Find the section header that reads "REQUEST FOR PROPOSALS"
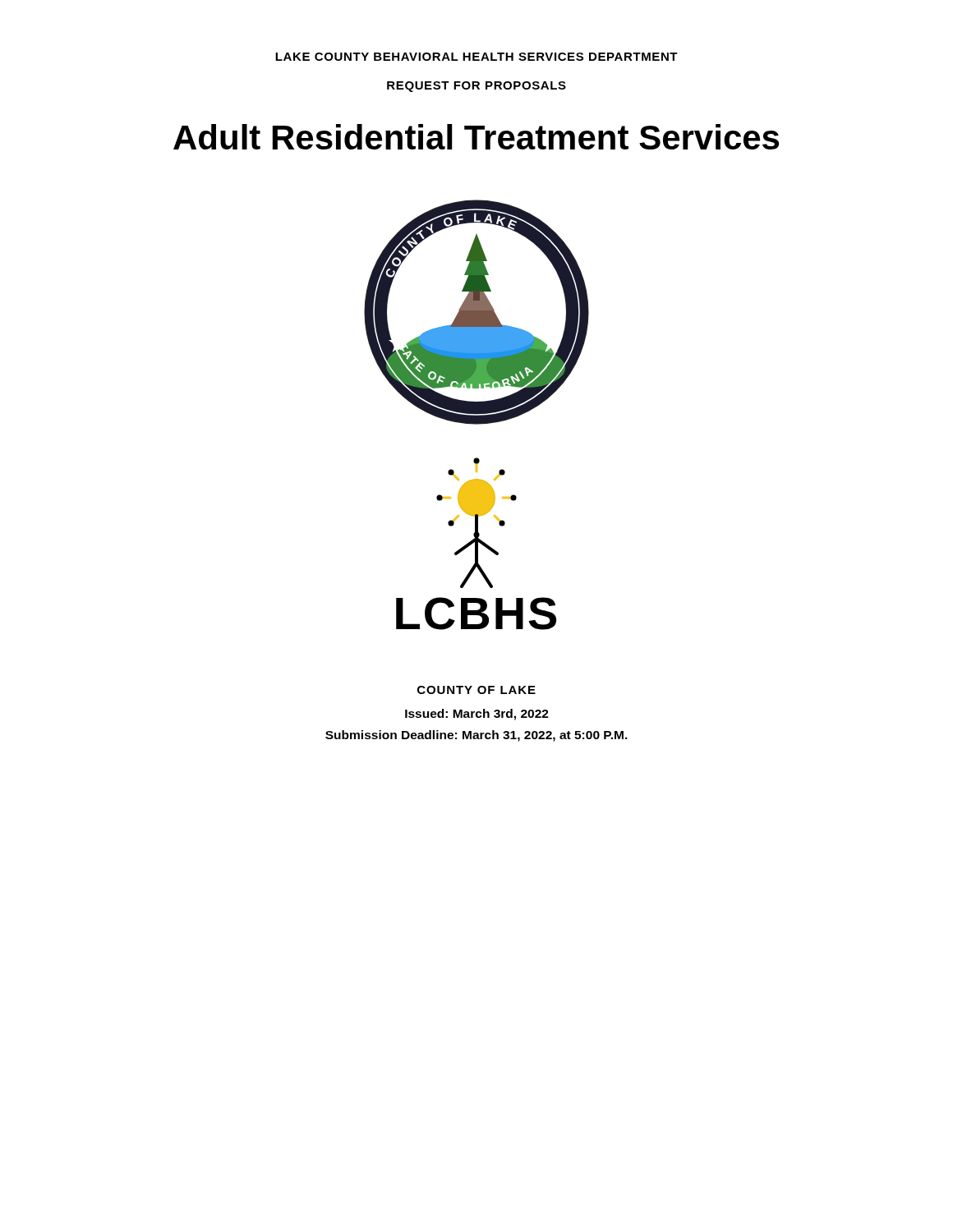 pos(476,85)
